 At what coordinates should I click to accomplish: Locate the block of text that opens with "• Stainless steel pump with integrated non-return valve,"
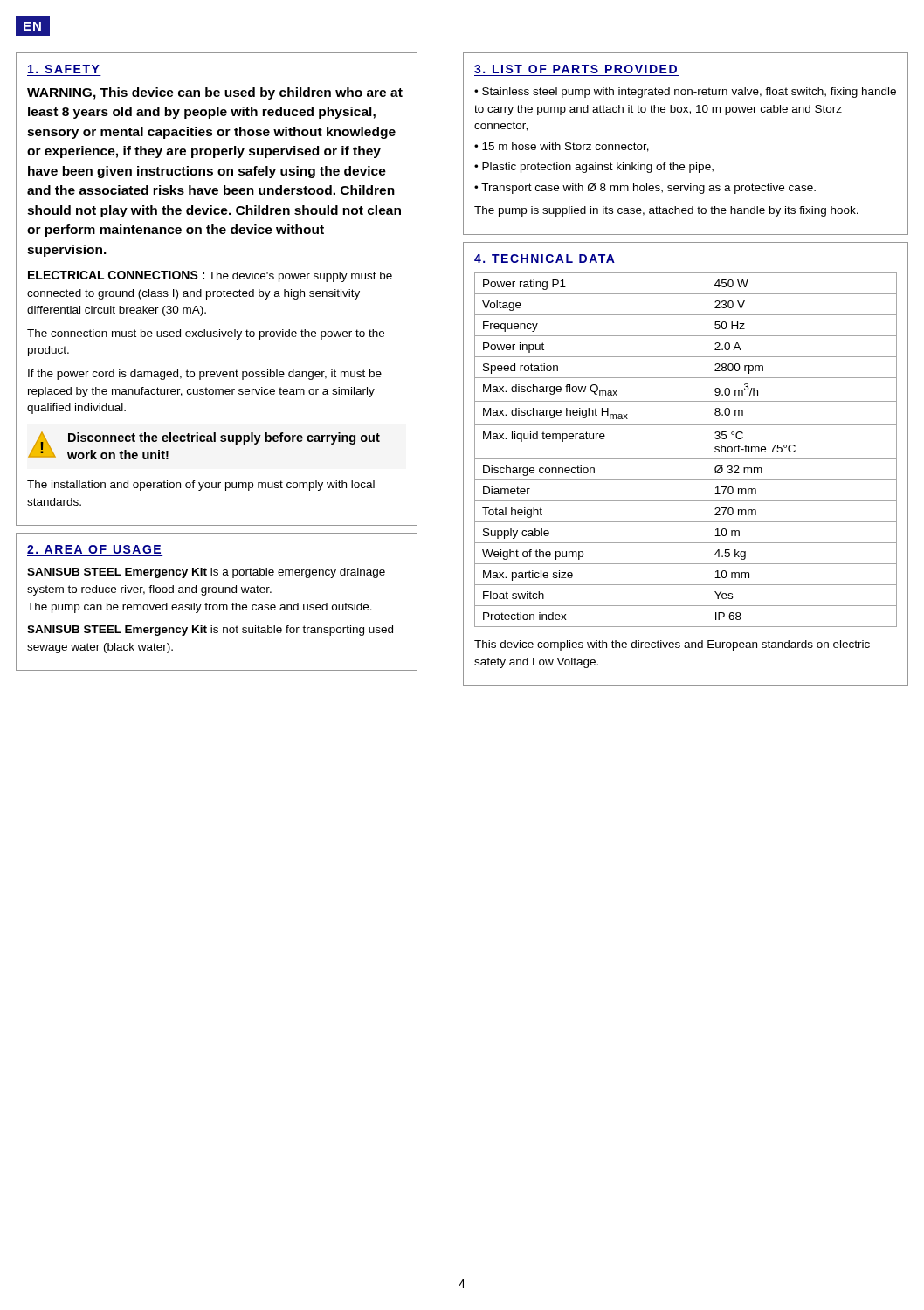(x=685, y=108)
